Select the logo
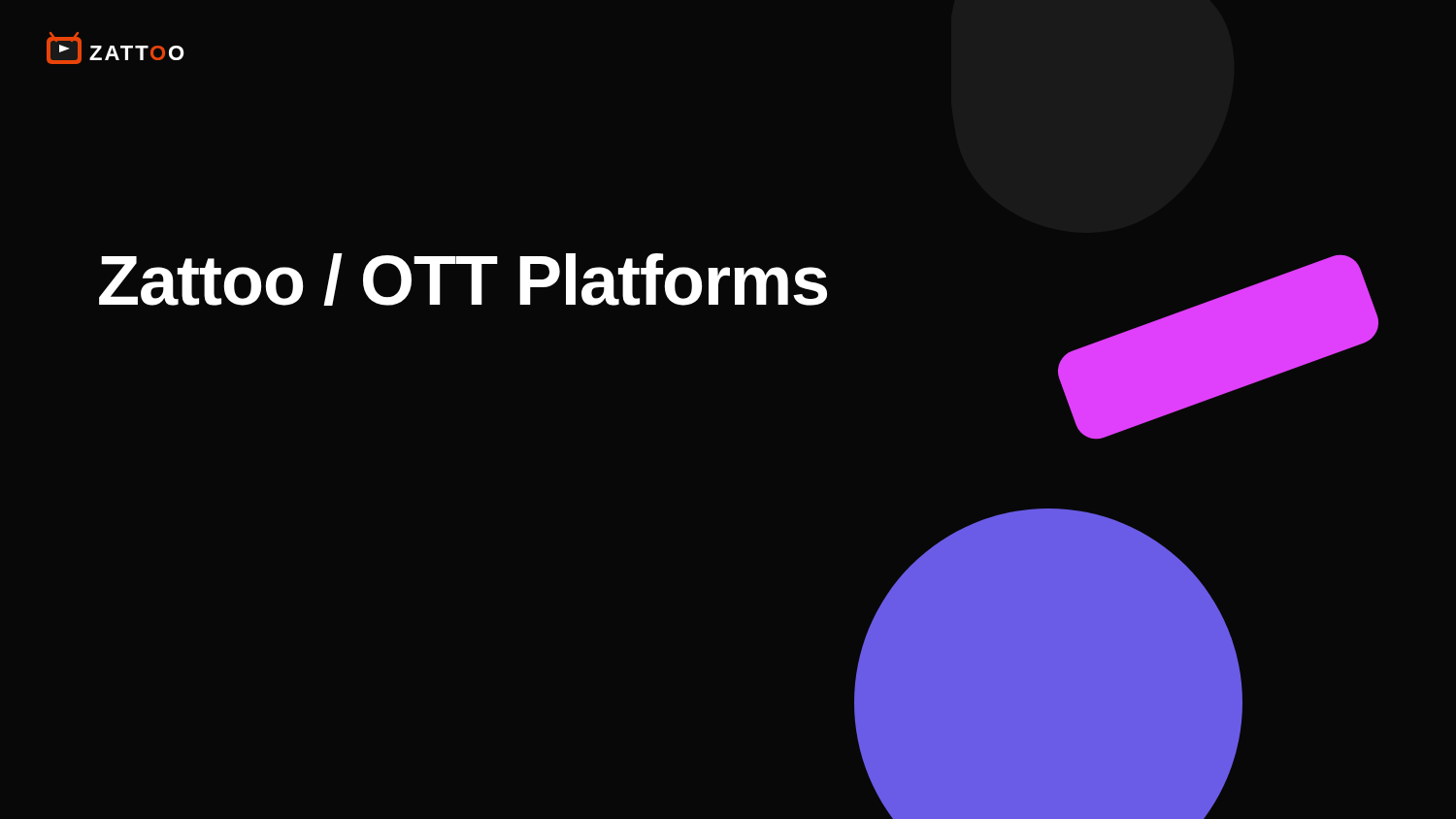The width and height of the screenshot is (1456, 819). [x=124, y=56]
